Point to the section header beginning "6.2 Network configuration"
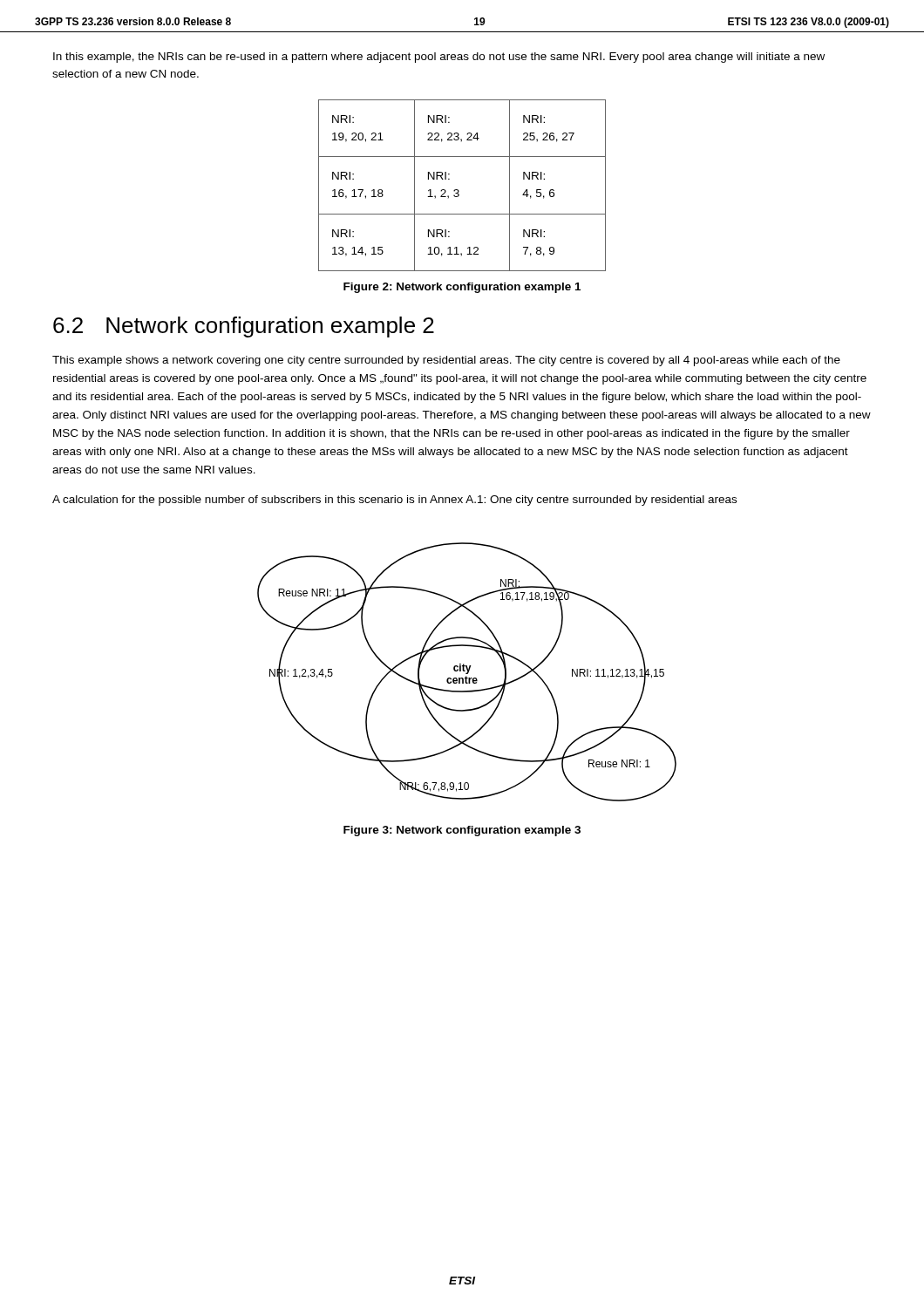The height and width of the screenshot is (1308, 924). pos(244,326)
